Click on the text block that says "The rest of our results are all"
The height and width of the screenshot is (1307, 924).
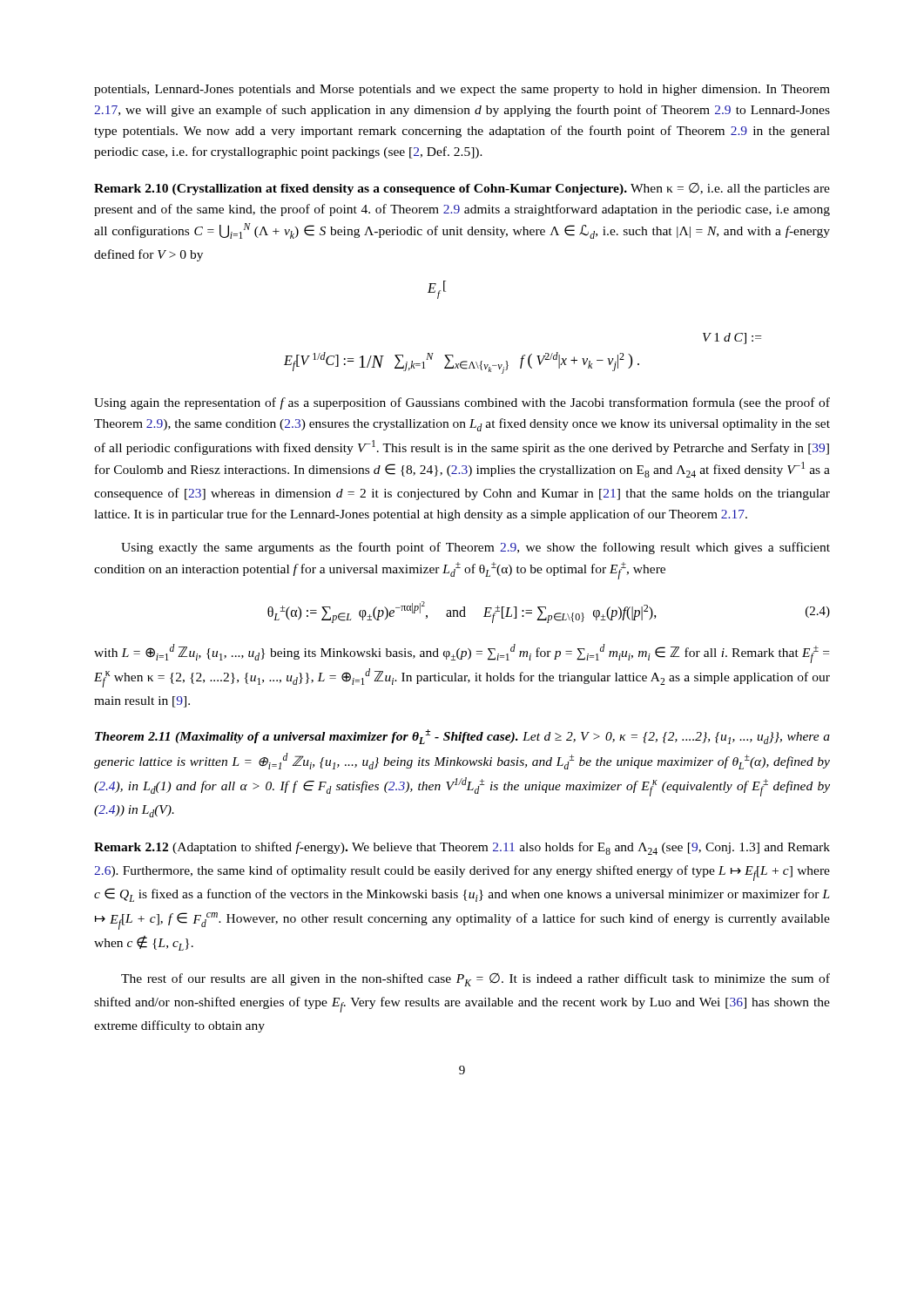462,1001
